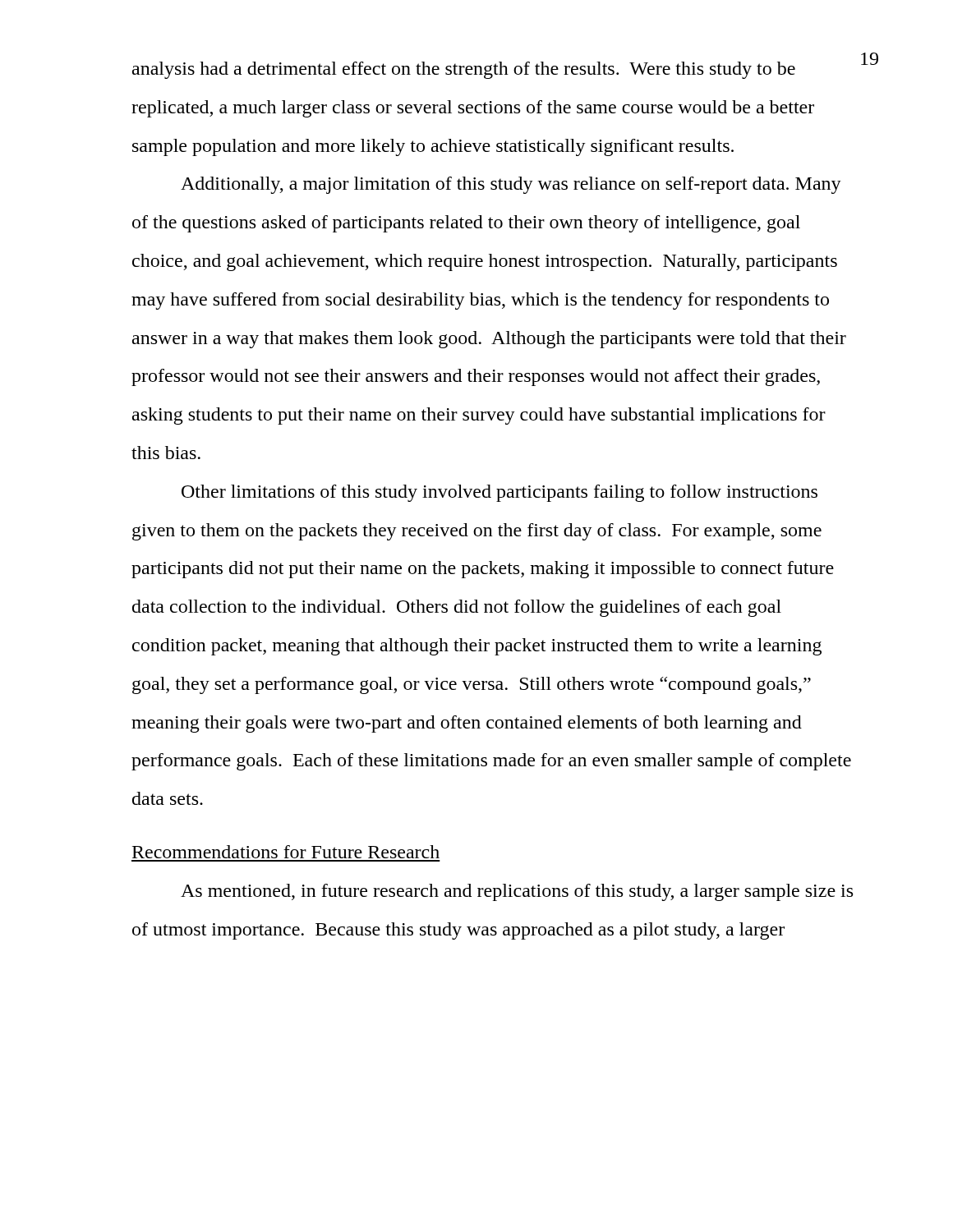The width and height of the screenshot is (953, 1232).
Task: Locate the text block starting "analysis had a detrimental effect"
Action: [x=473, y=107]
